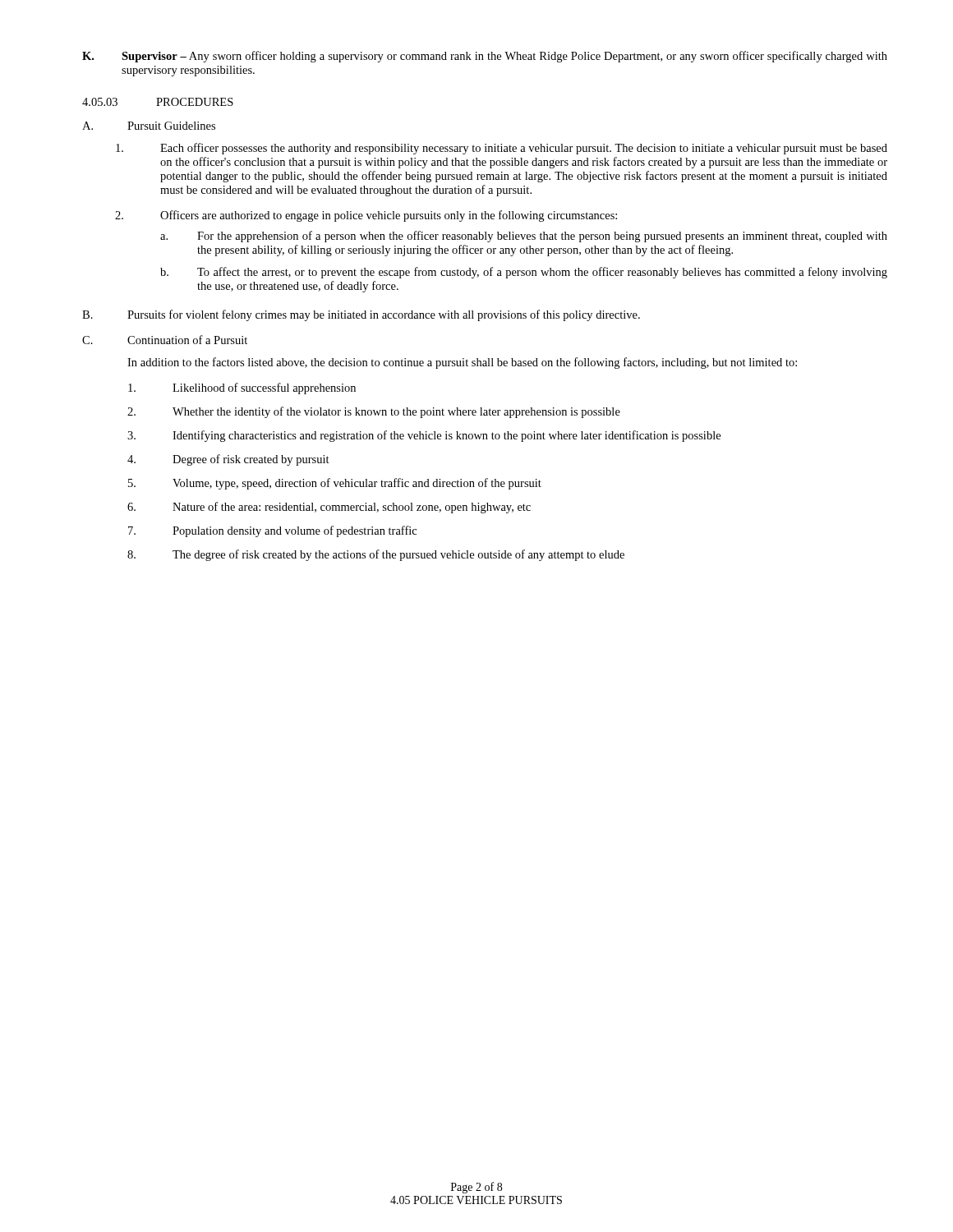Navigate to the text block starting "A. Pursuit Guidelines"

pos(149,126)
